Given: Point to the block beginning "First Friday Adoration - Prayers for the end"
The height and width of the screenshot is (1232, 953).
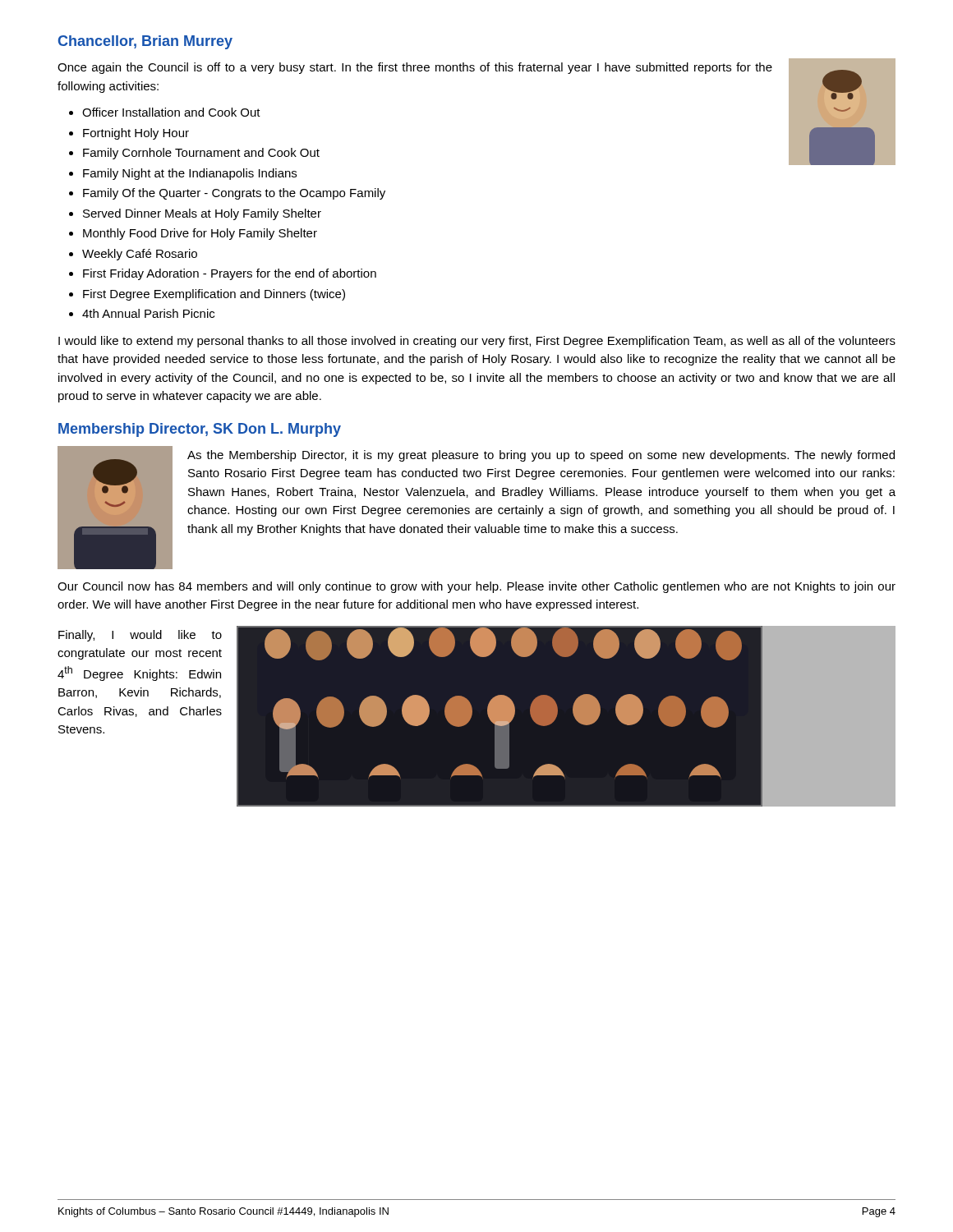Looking at the screenshot, I should (x=229, y=273).
